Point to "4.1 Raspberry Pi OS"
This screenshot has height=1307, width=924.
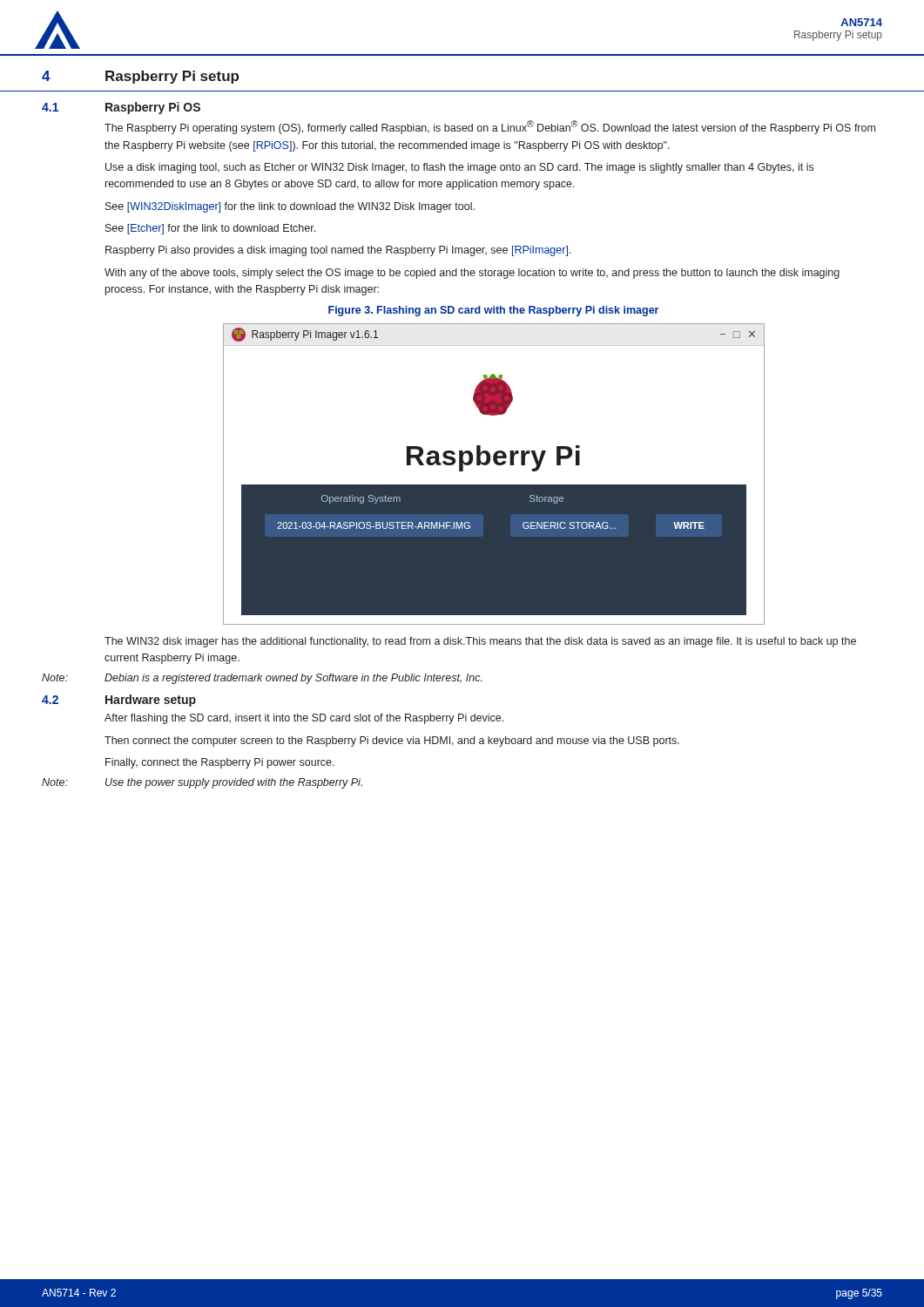(121, 107)
